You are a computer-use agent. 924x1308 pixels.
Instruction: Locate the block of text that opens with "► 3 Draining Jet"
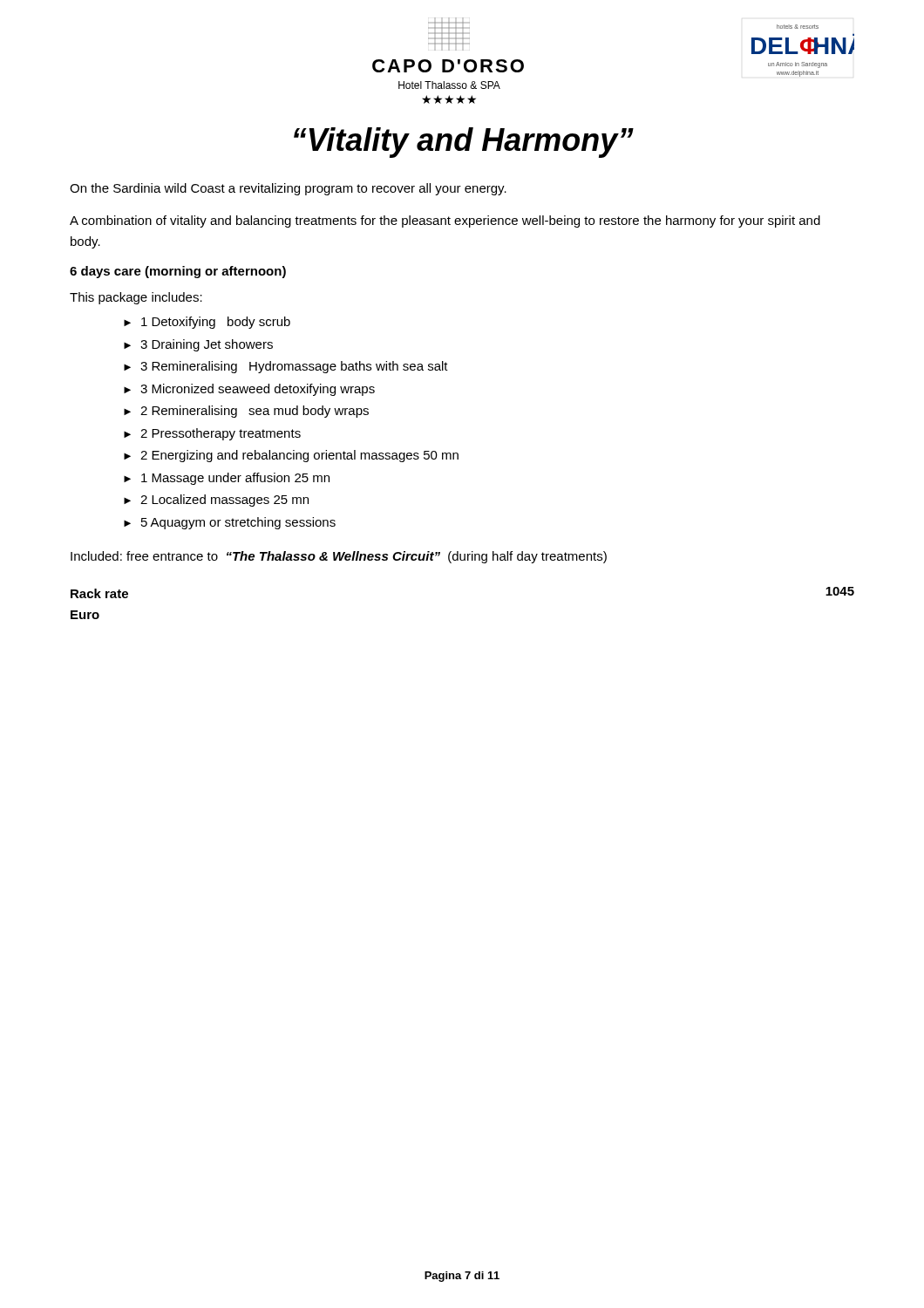click(198, 344)
